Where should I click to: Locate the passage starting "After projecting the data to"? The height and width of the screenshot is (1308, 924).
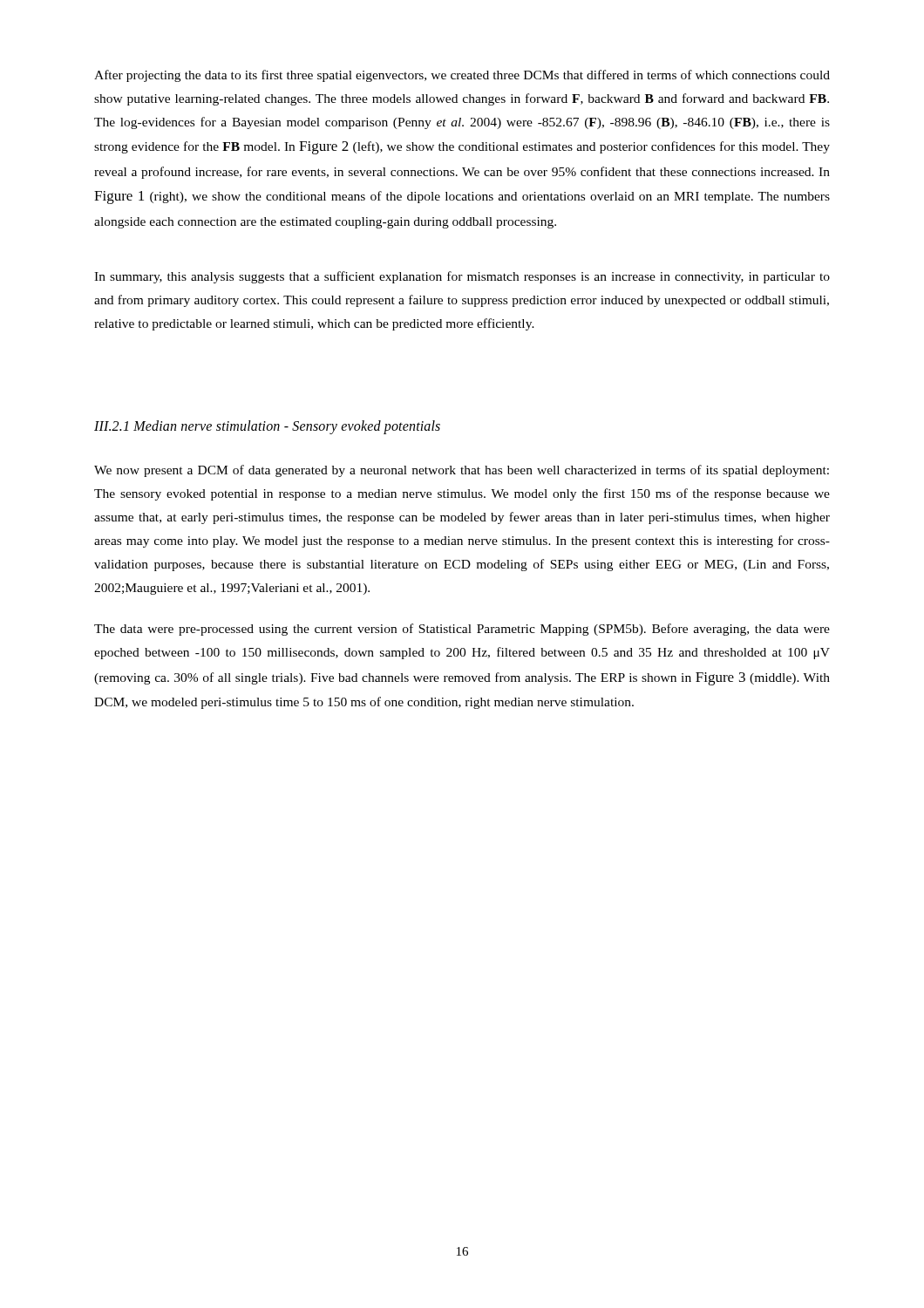pos(462,148)
